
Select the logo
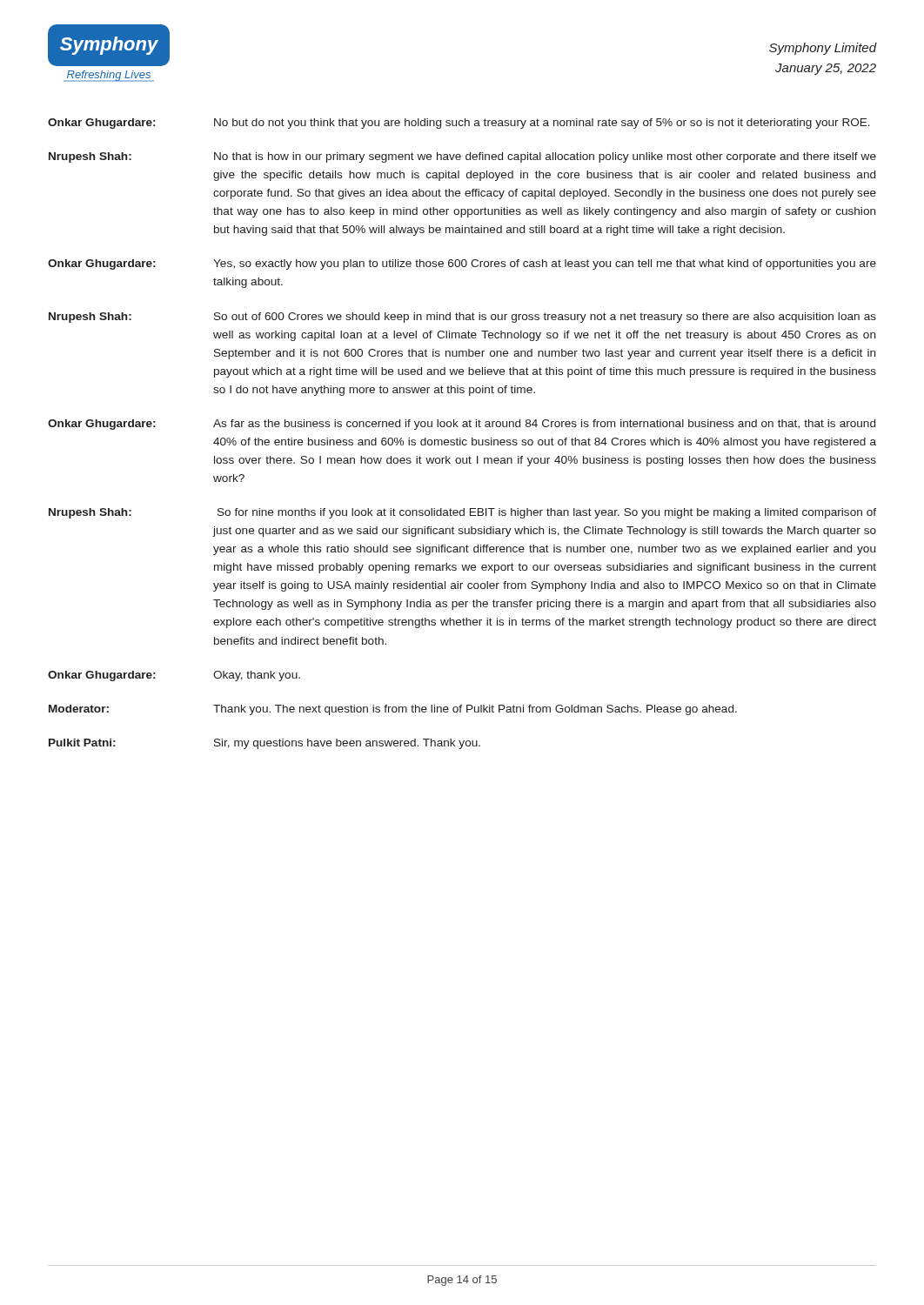(109, 54)
